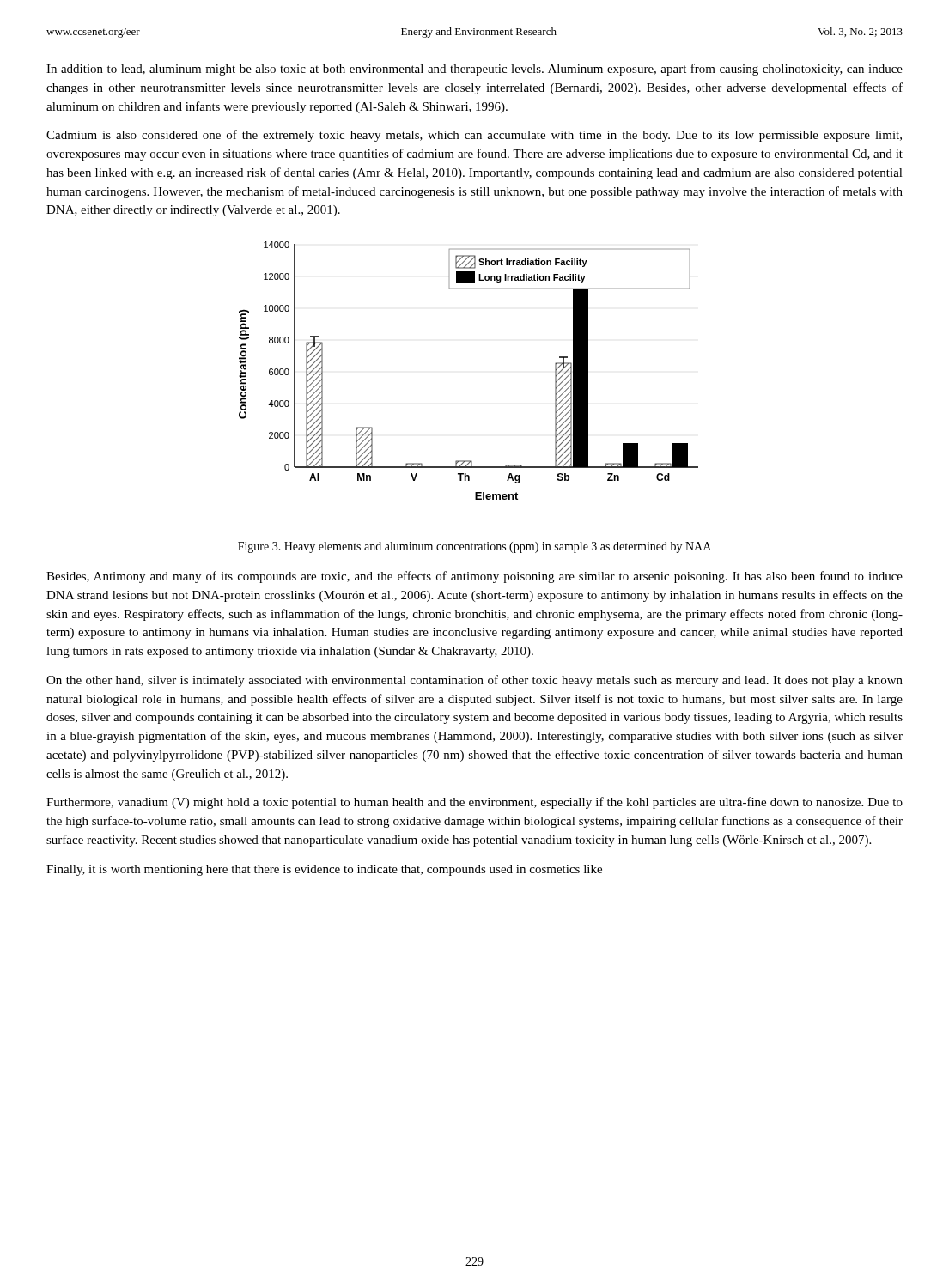Viewport: 949px width, 1288px height.
Task: Find the block on this page that starts "On the other hand, silver is intimately associated"
Action: (x=474, y=727)
